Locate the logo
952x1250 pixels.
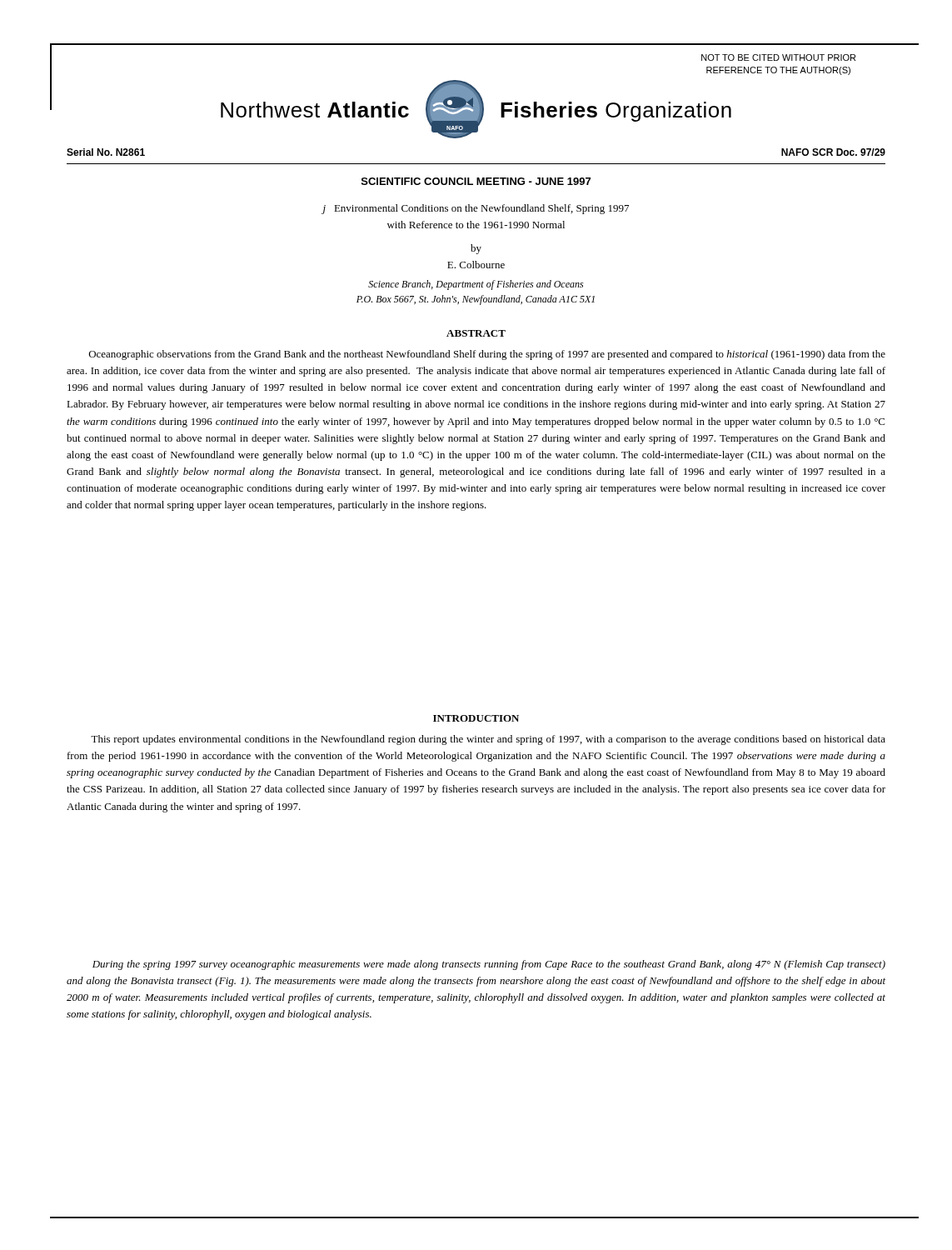point(455,110)
